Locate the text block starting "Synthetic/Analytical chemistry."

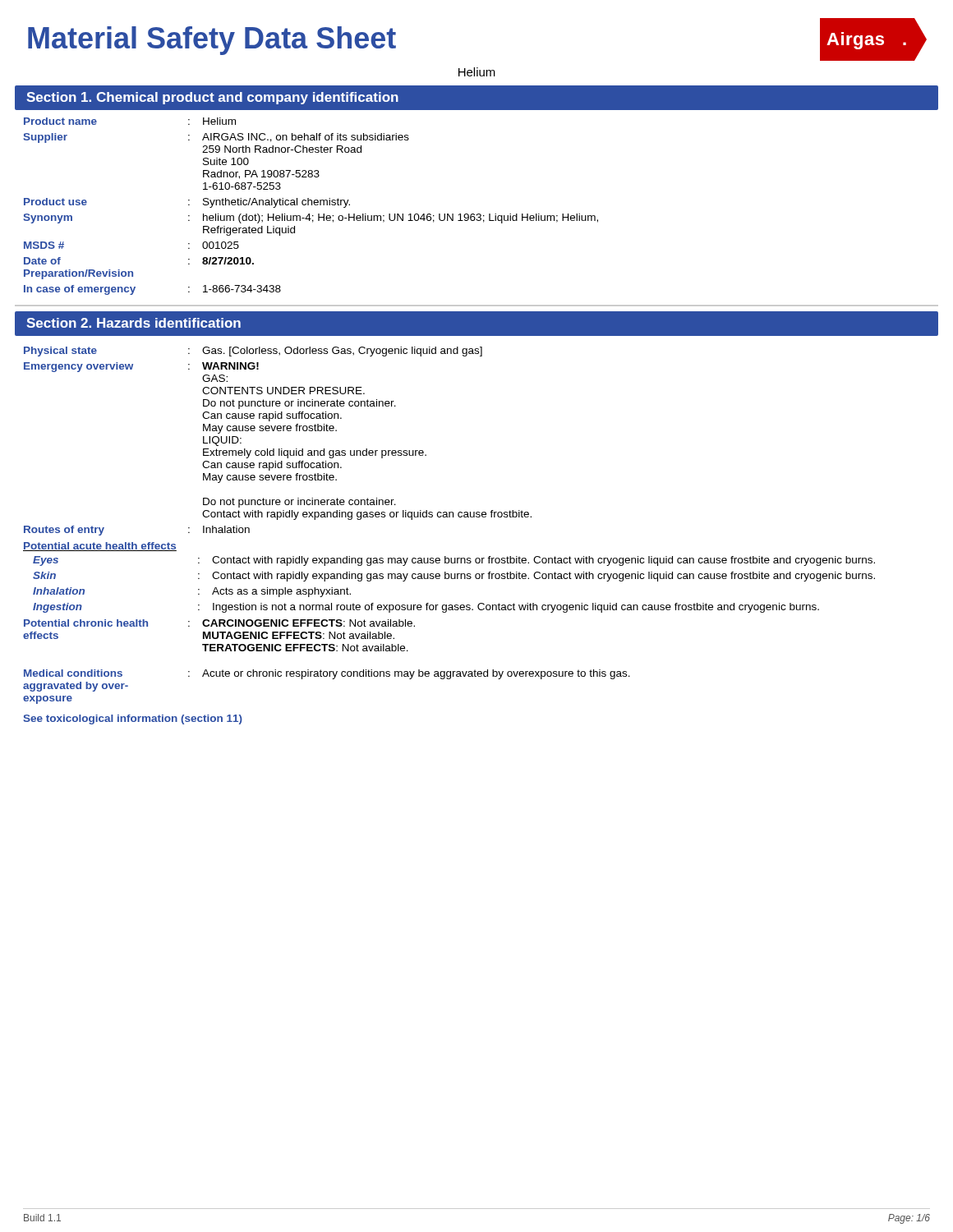[x=277, y=202]
